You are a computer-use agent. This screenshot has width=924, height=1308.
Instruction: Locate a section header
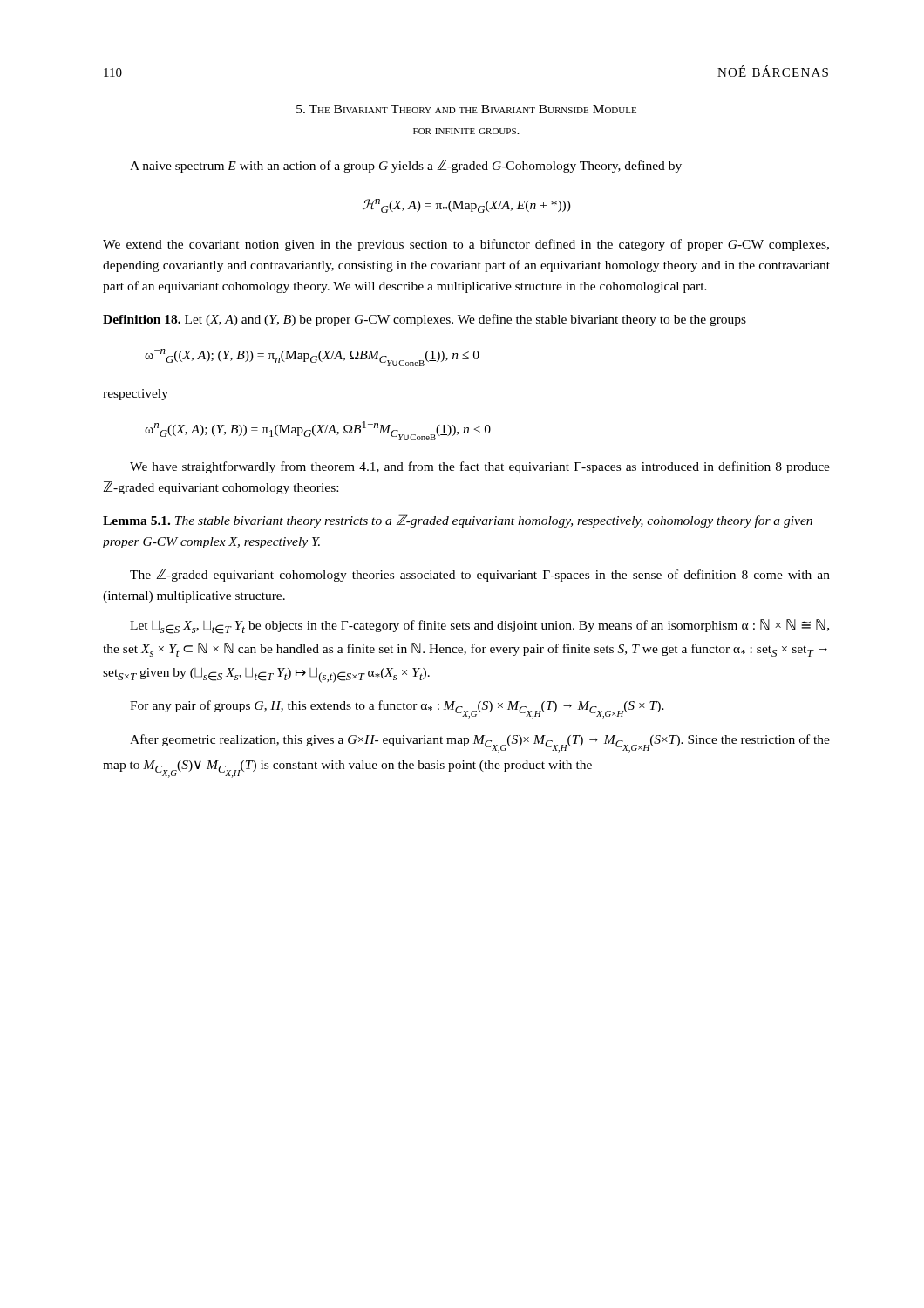coord(466,119)
